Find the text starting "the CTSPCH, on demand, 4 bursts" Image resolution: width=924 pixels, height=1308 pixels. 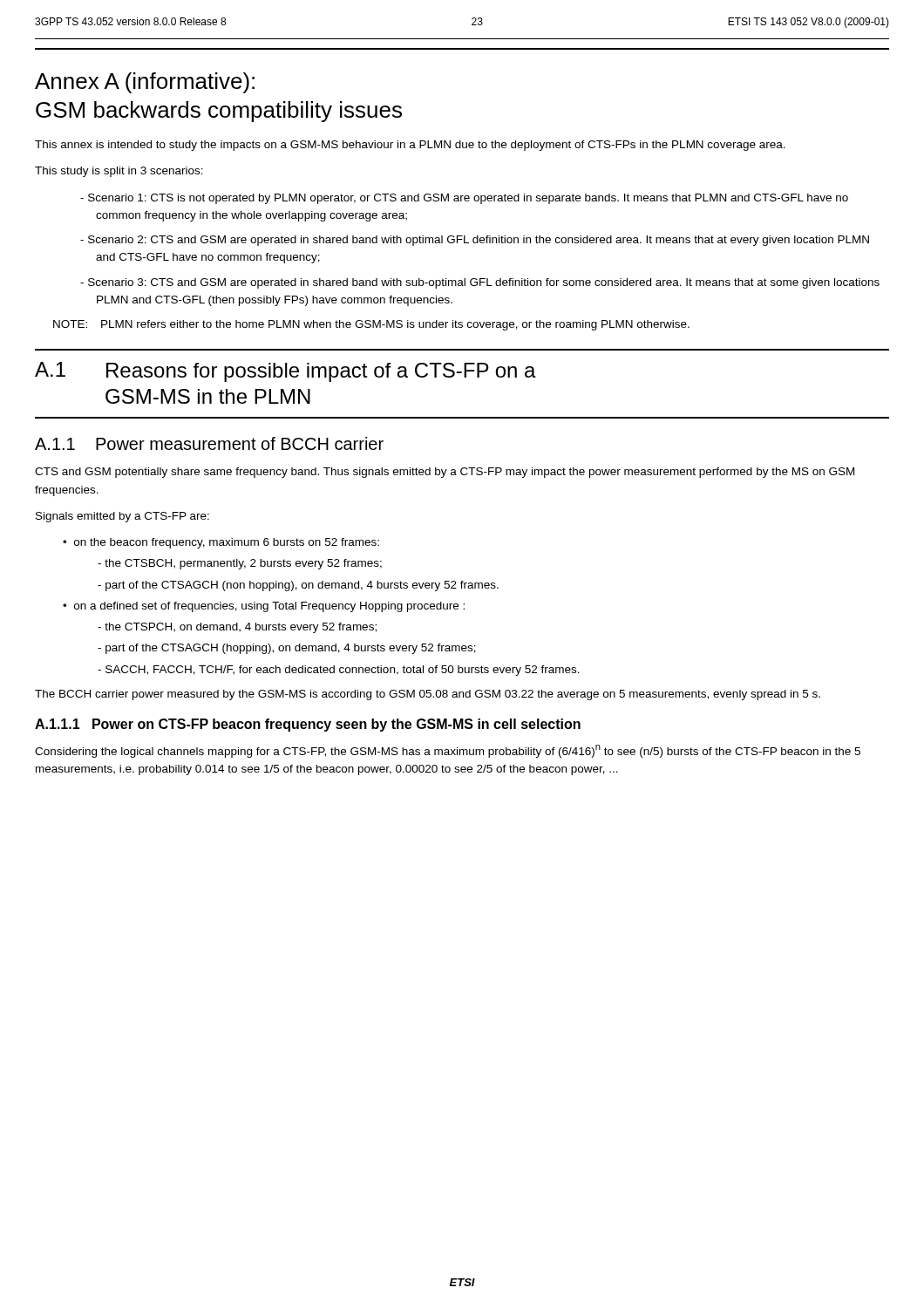(238, 627)
